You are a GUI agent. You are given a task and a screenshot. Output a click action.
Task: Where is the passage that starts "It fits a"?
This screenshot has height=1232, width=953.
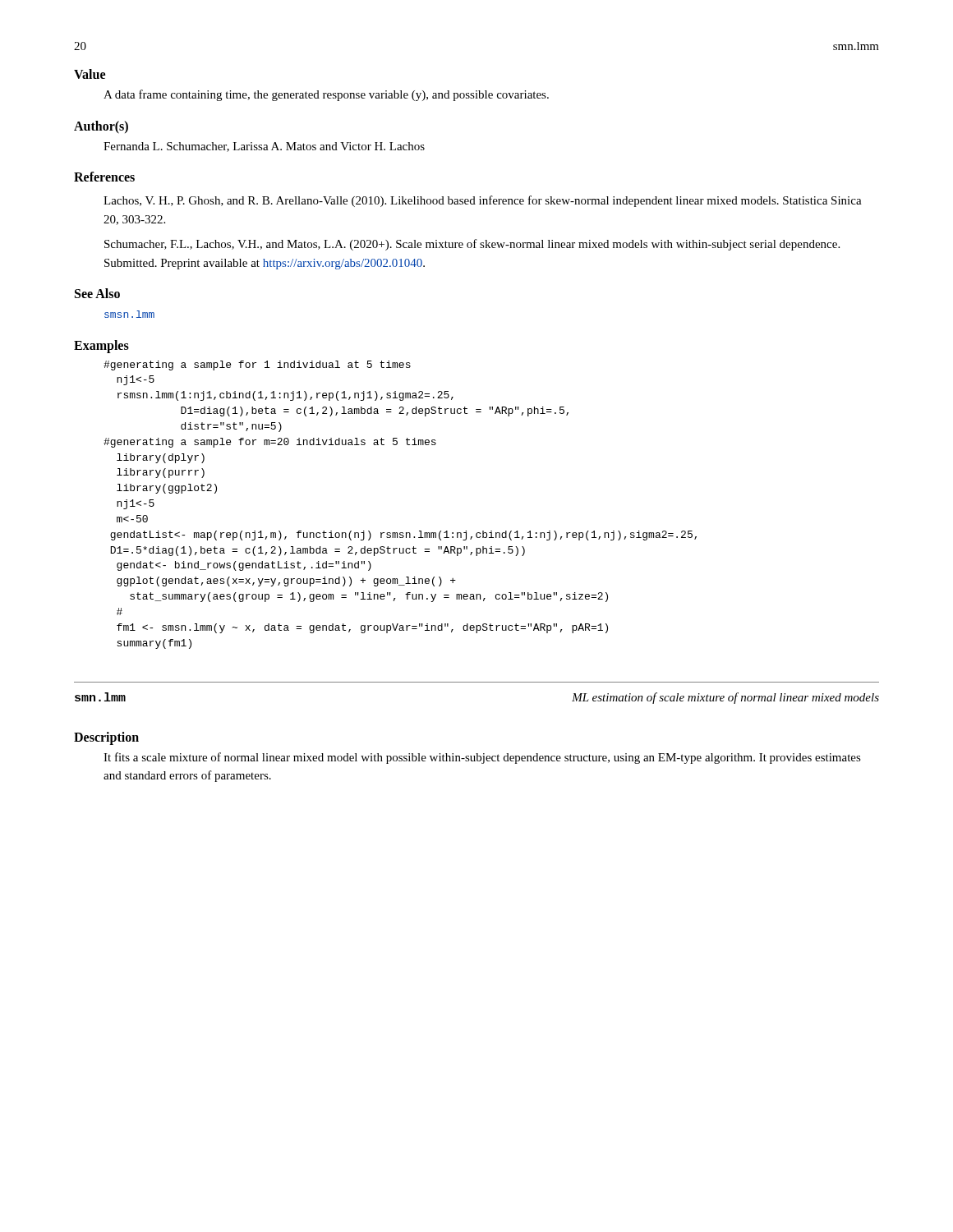[482, 766]
